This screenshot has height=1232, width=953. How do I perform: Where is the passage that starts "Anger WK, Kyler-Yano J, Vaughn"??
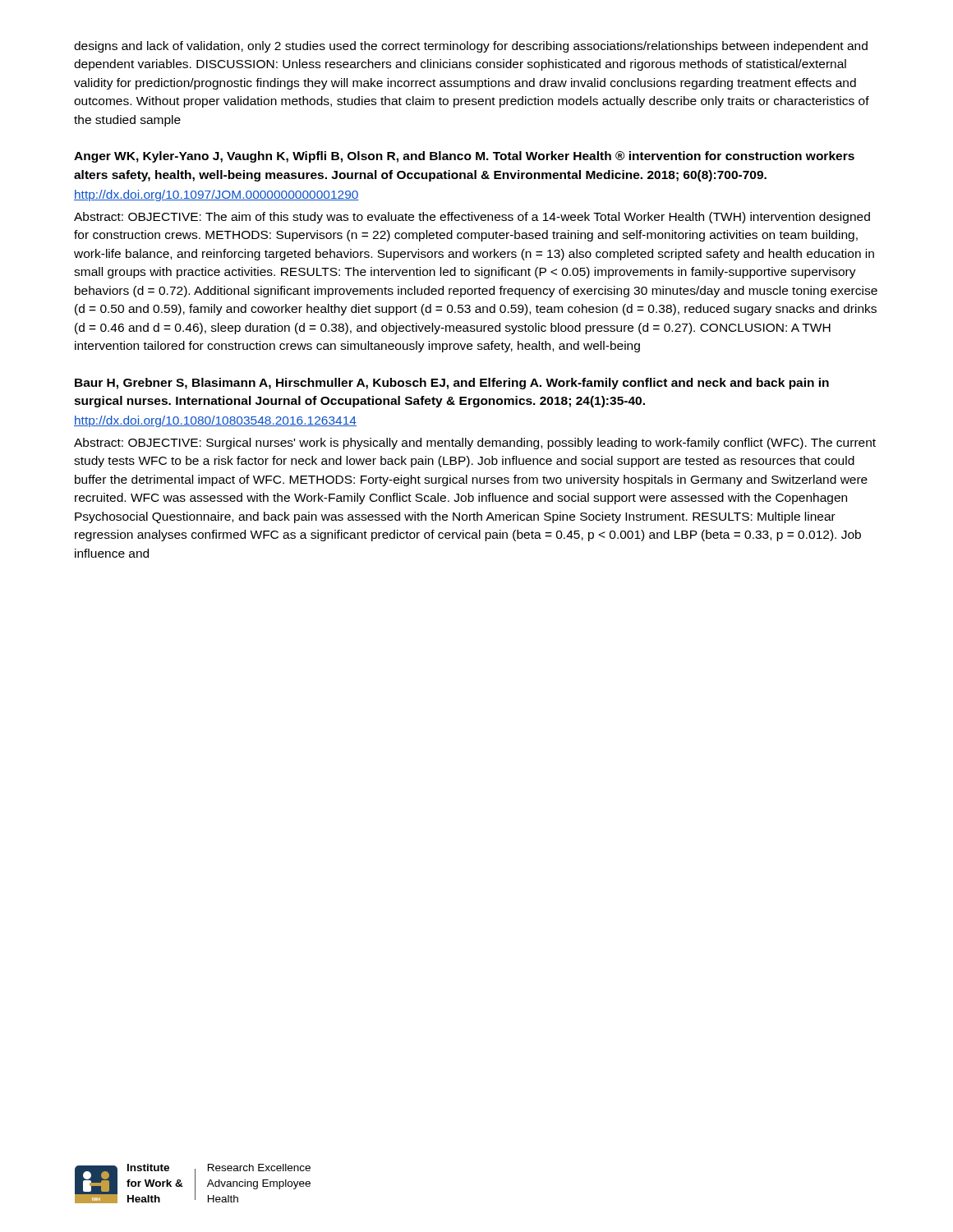[x=476, y=251]
